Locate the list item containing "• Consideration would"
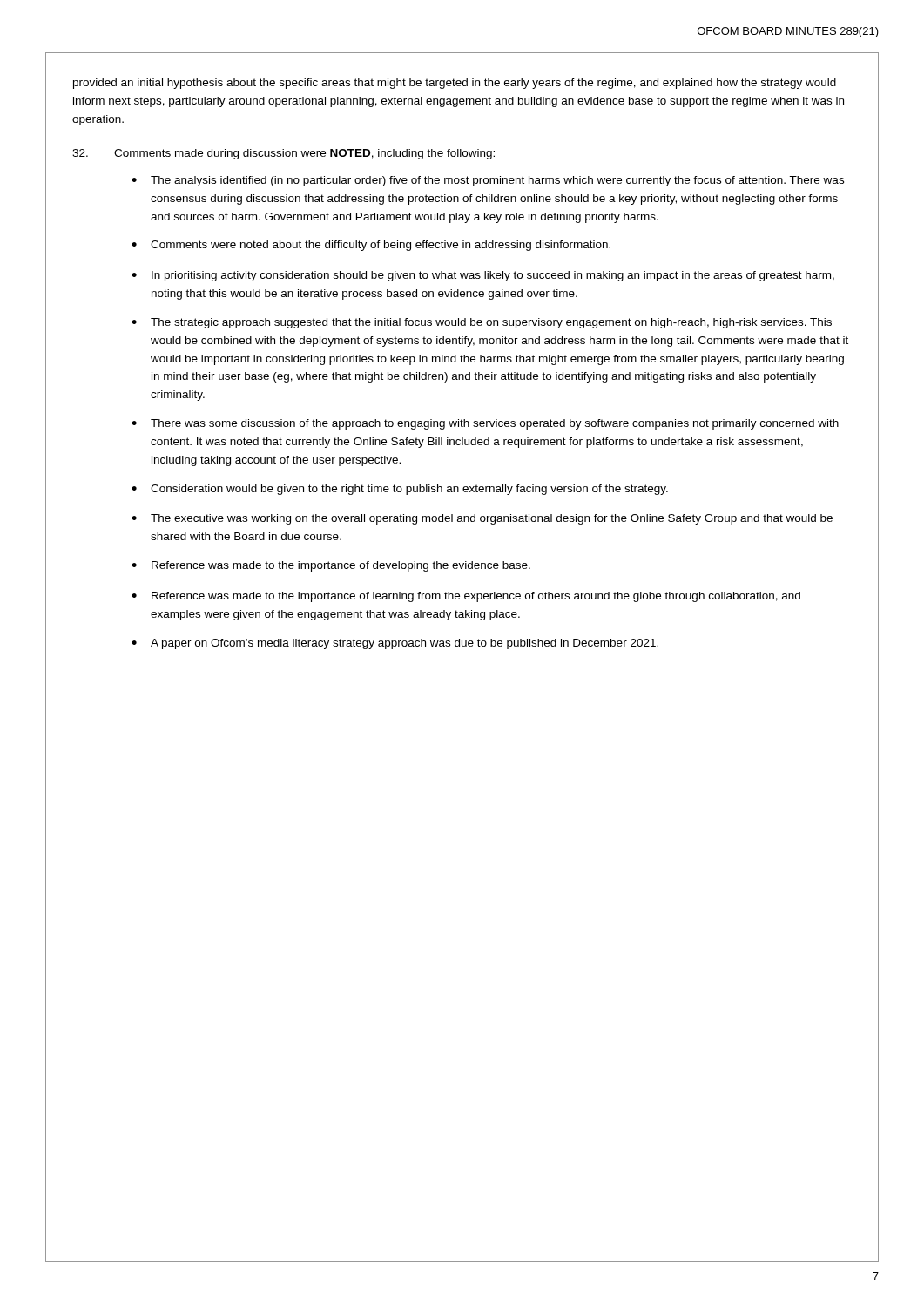Screen dimensions: 1307x924 [492, 490]
